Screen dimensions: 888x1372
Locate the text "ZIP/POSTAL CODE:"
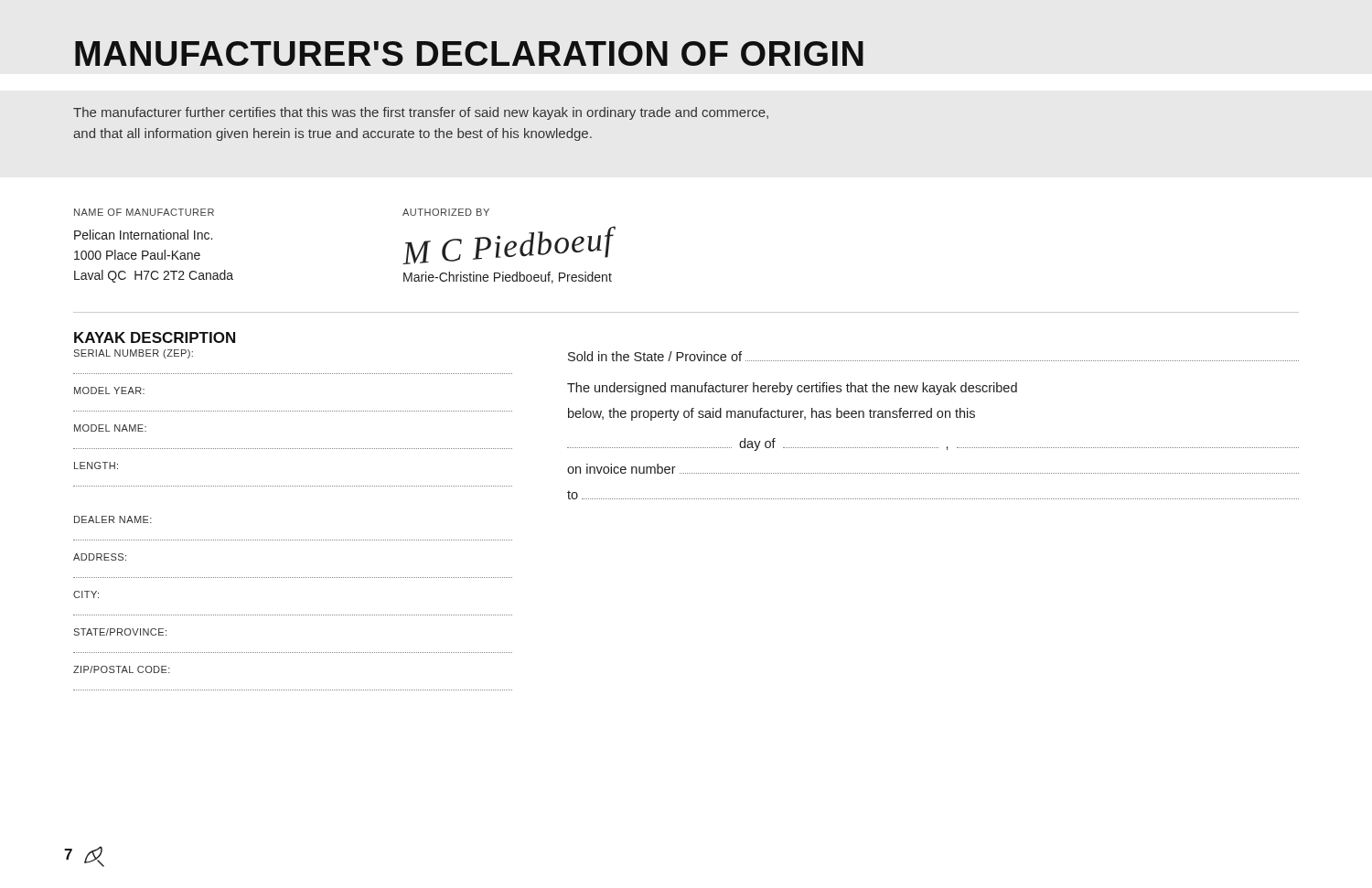point(122,669)
